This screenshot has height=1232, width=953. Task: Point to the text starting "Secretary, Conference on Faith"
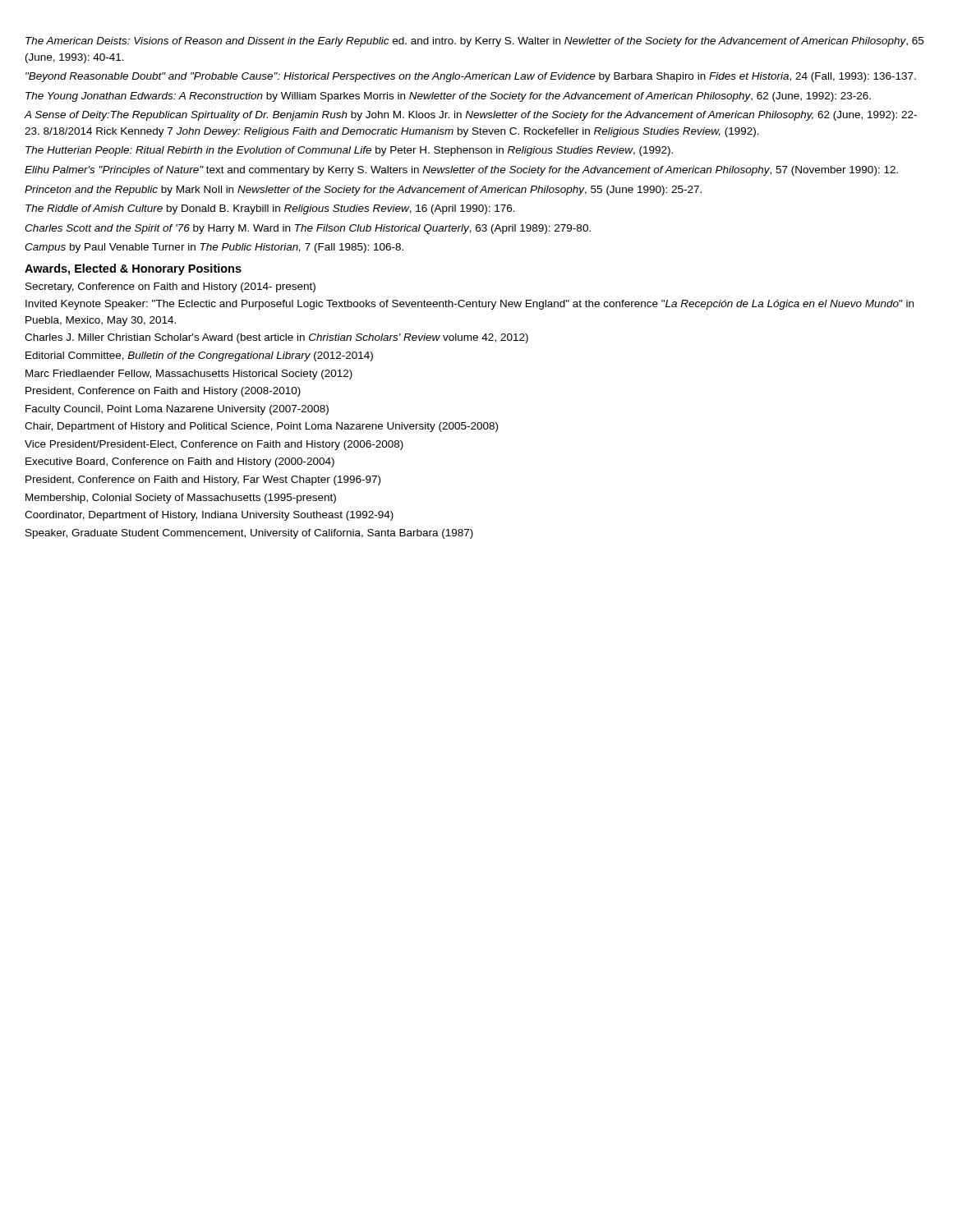[x=170, y=286]
